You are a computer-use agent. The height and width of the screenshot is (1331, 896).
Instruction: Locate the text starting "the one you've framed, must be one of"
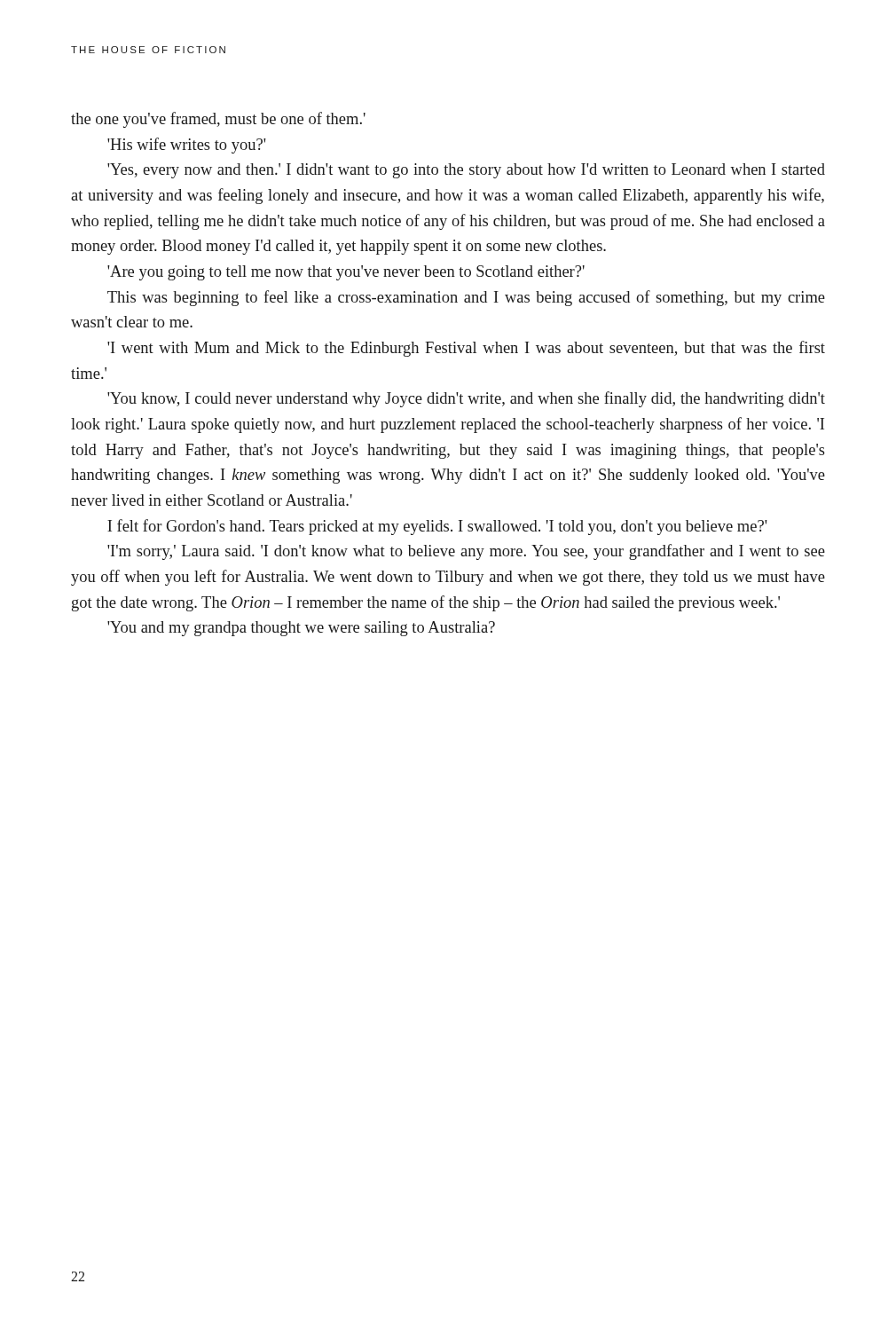click(x=218, y=120)
